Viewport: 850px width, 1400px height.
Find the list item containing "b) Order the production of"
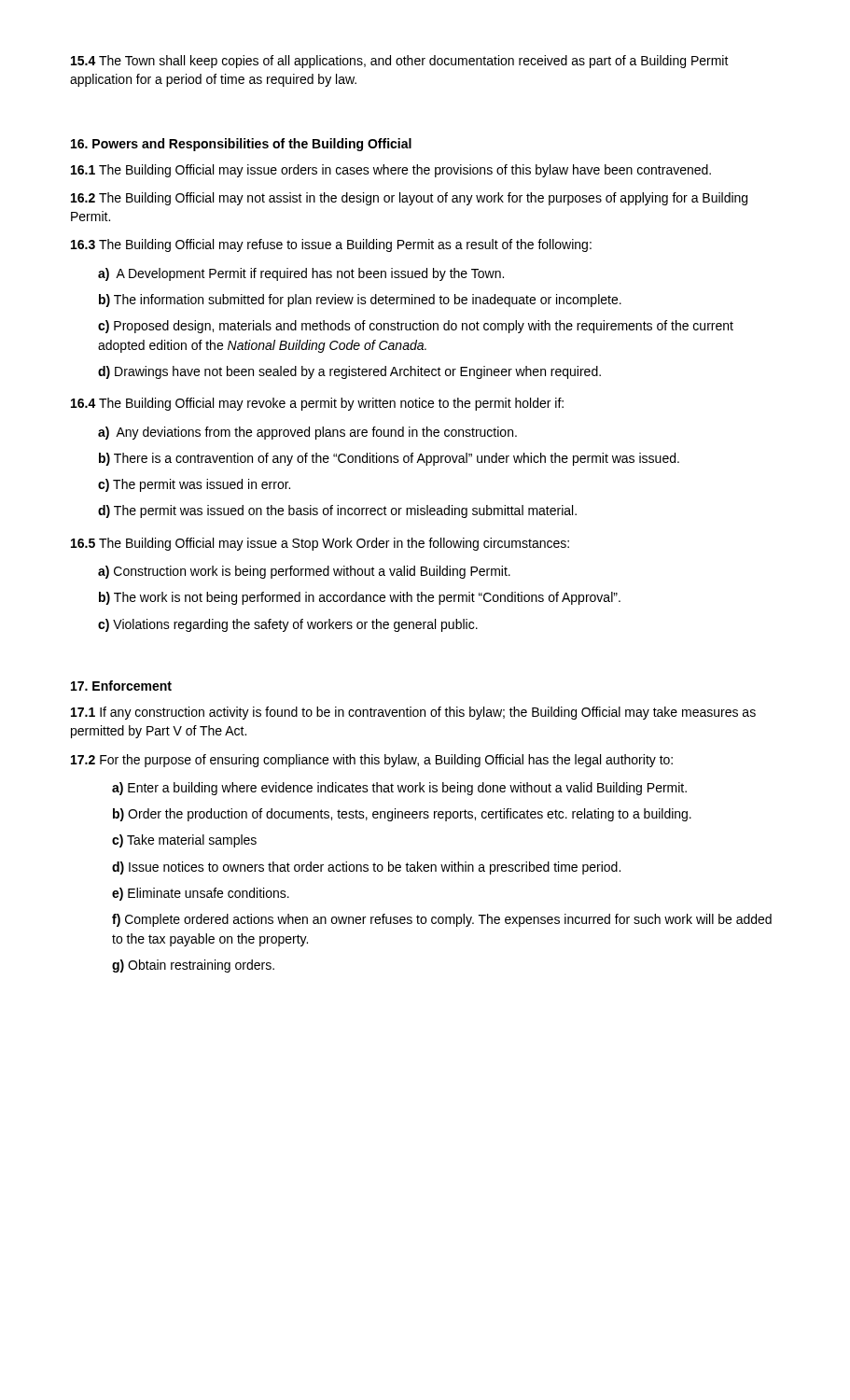402,814
